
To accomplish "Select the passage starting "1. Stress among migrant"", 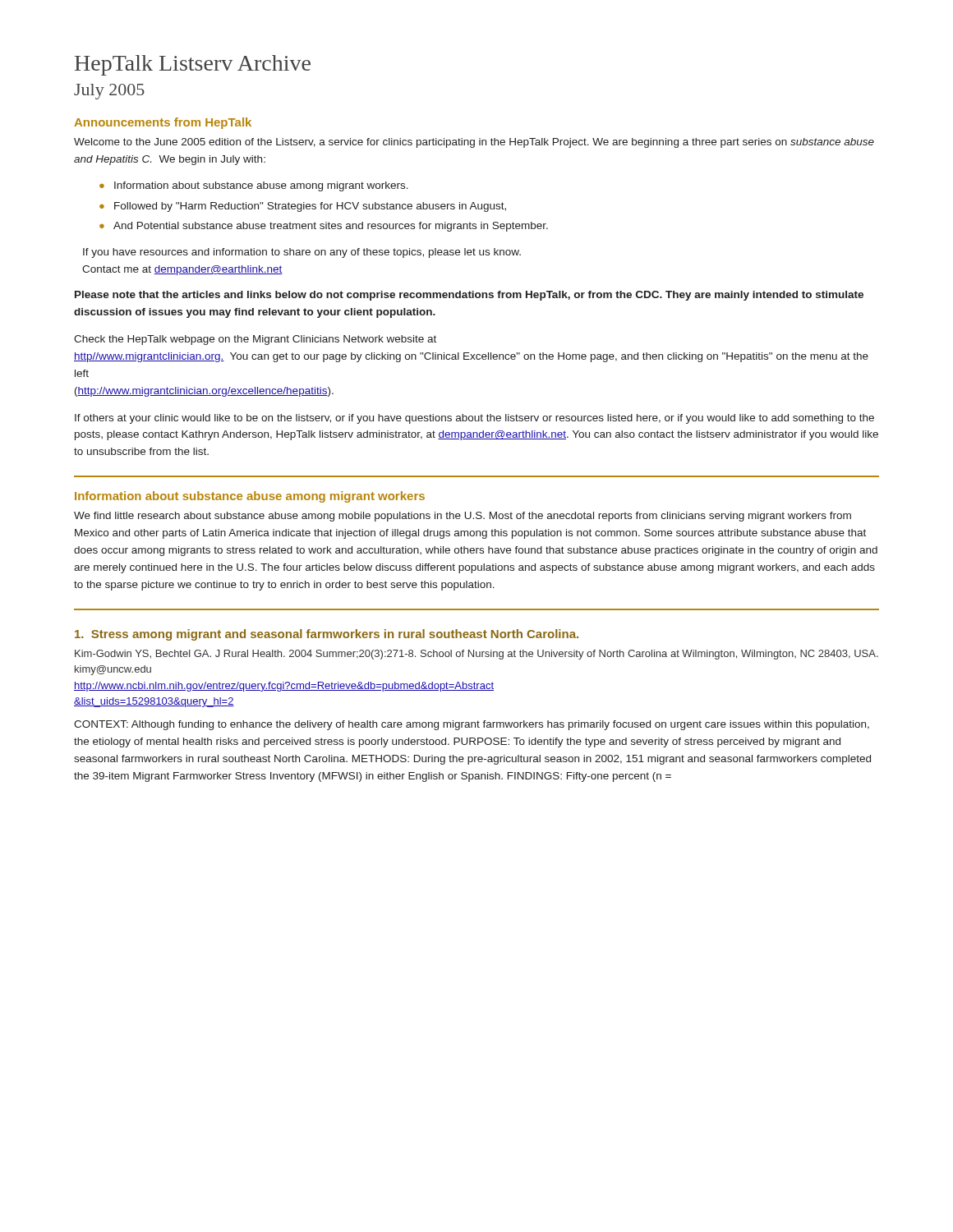I will 327,635.
